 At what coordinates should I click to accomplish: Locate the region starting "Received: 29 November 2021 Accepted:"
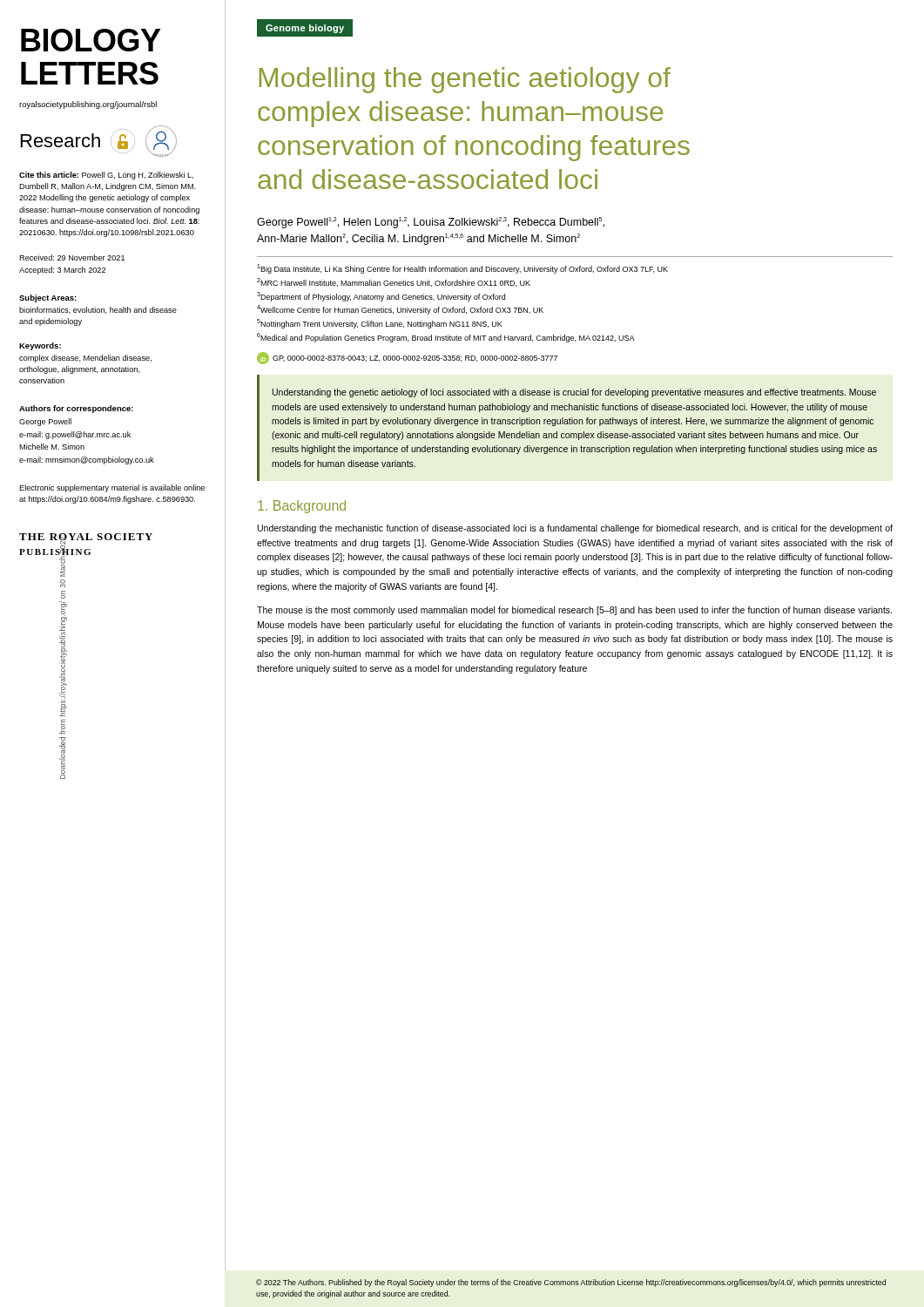[114, 264]
